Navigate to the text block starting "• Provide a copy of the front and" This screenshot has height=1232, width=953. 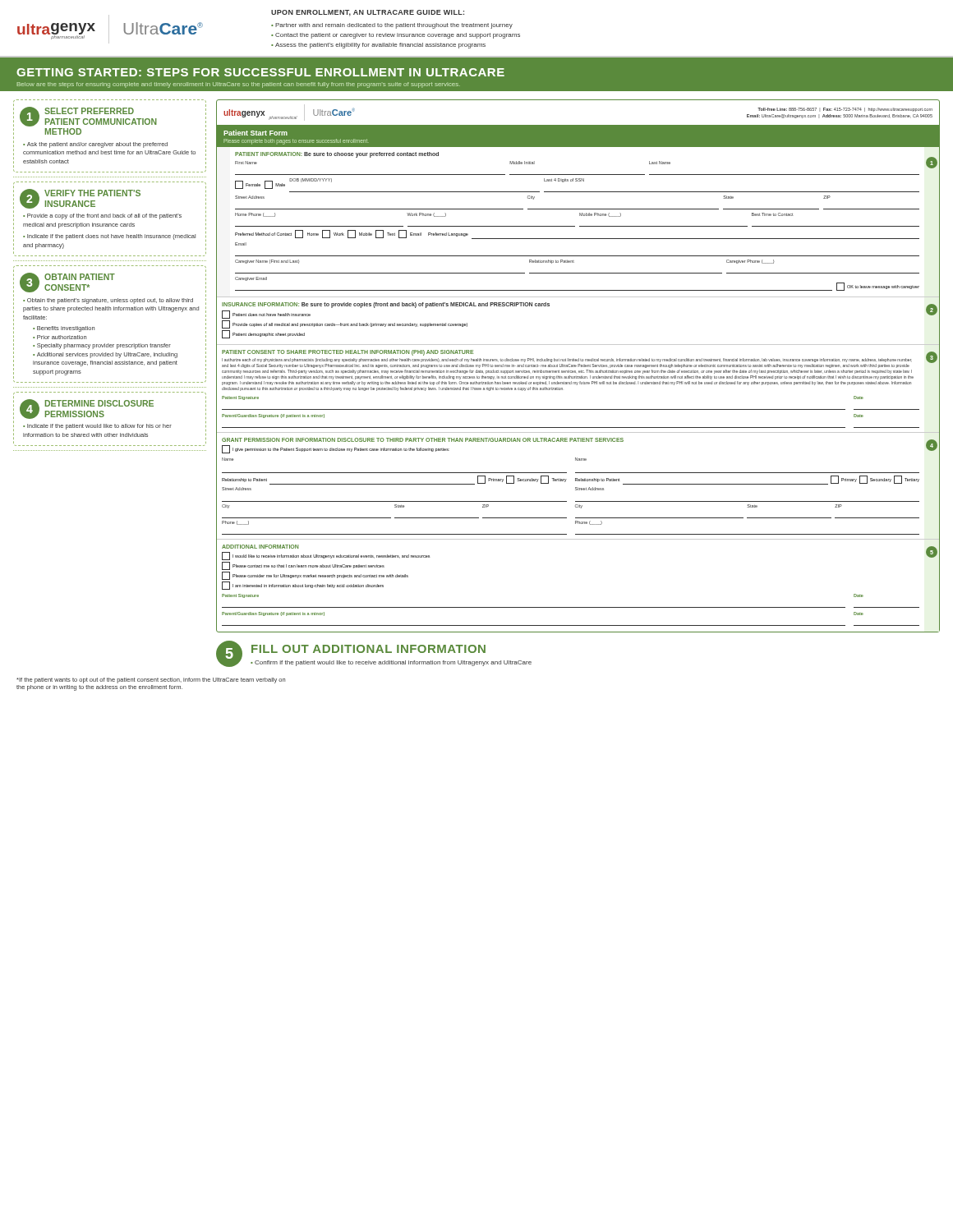point(102,220)
